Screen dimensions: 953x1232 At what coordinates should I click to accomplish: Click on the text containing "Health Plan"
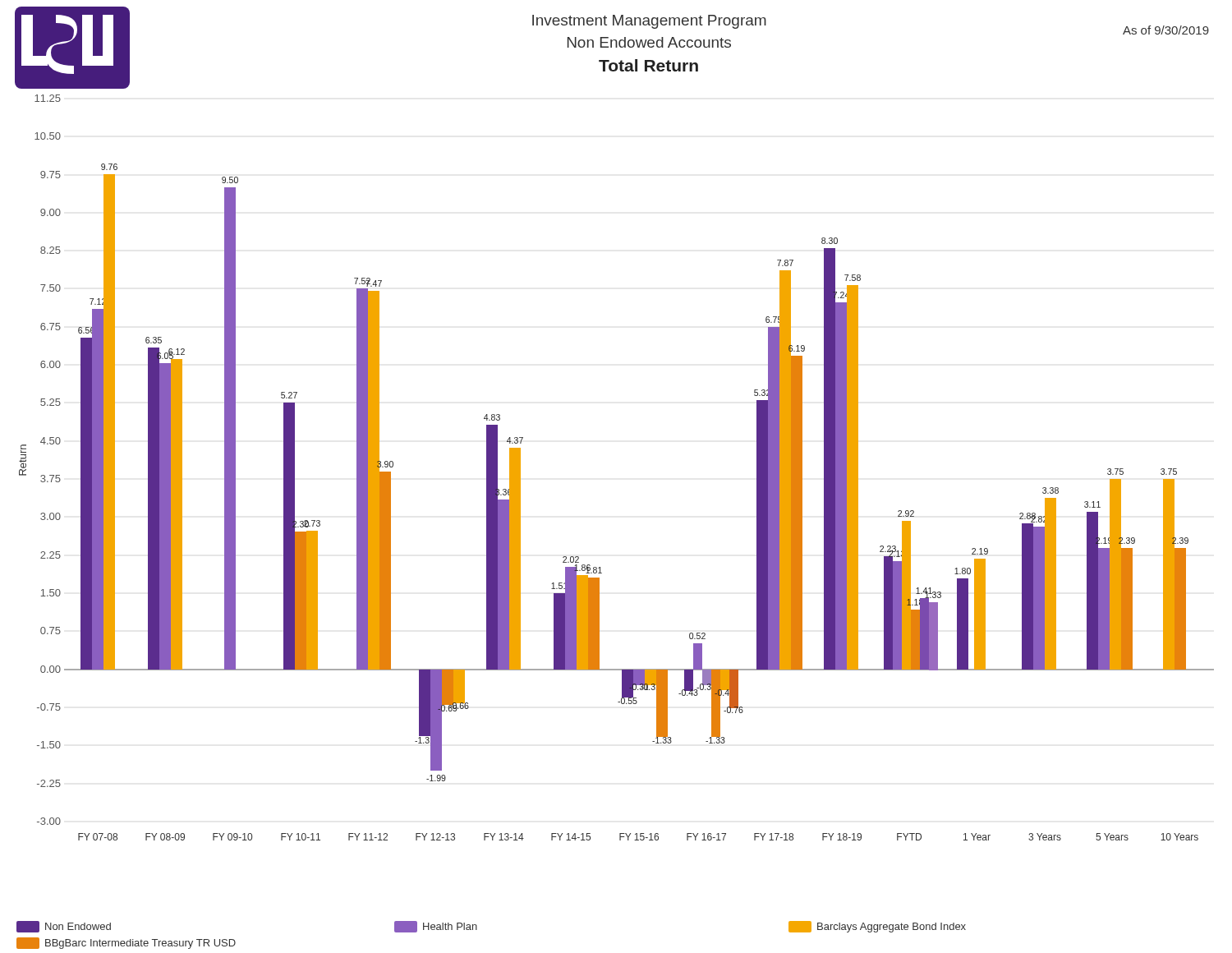point(436,926)
